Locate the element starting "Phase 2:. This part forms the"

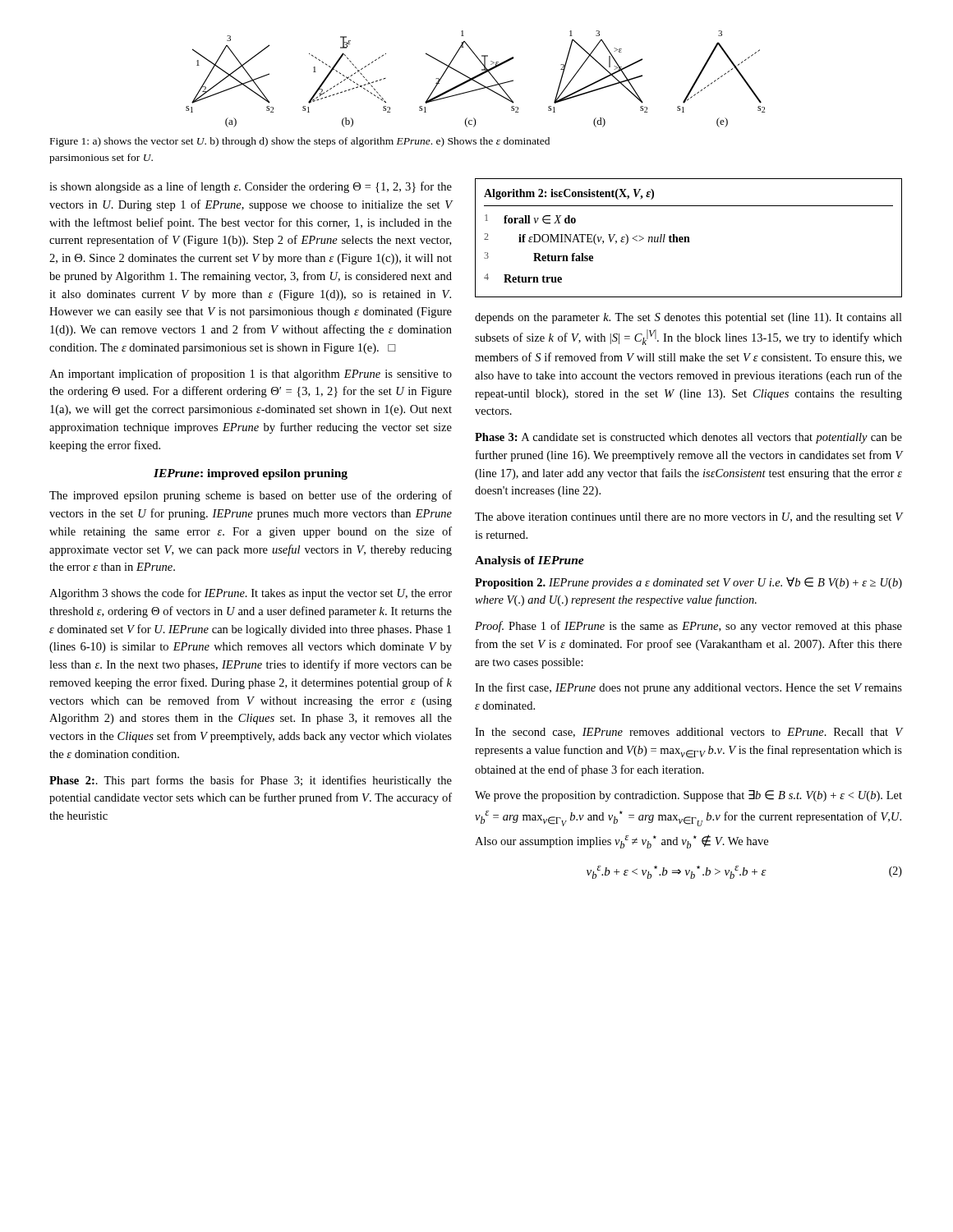[x=251, y=798]
